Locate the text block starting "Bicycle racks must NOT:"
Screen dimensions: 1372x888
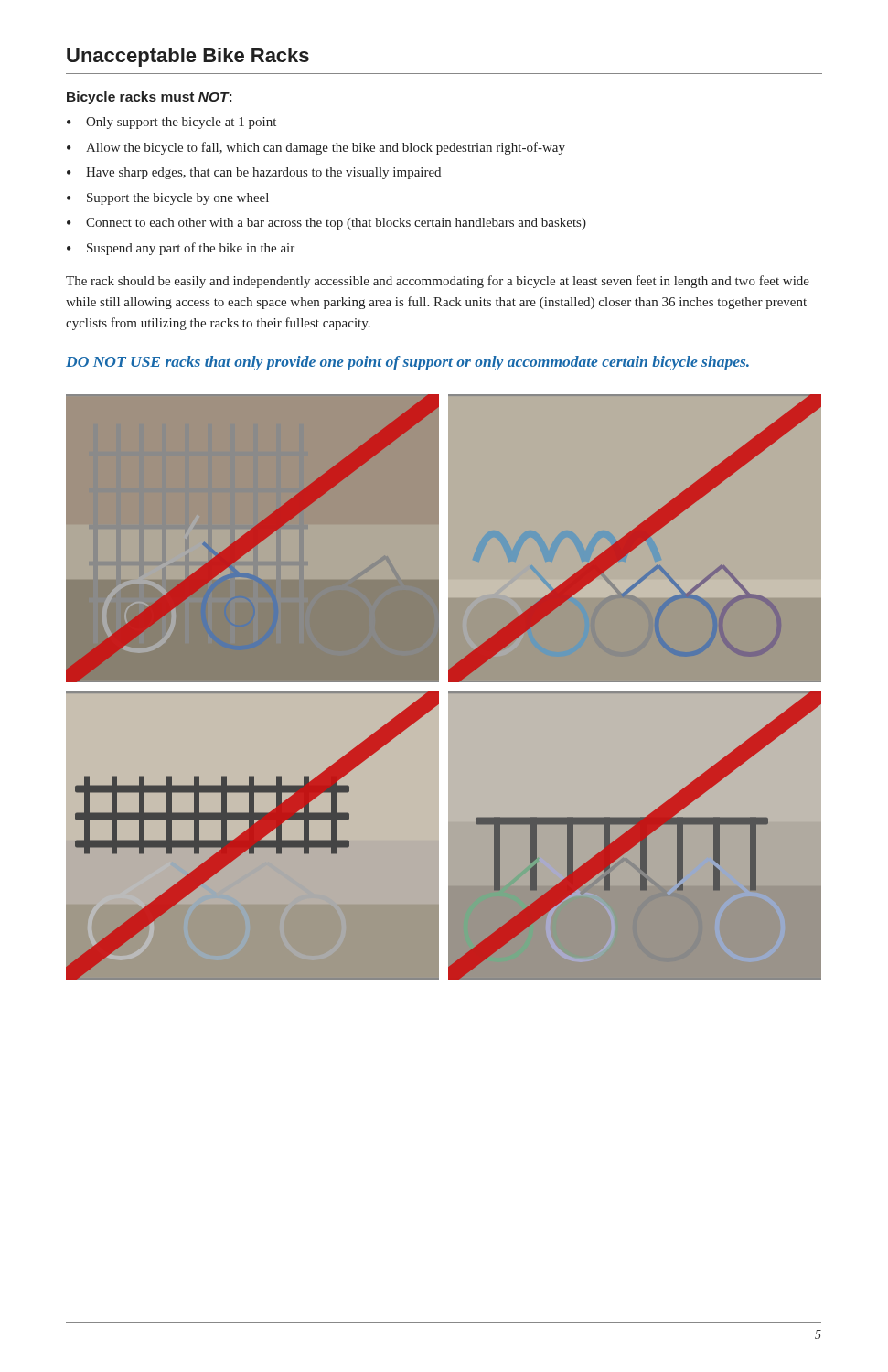(149, 97)
